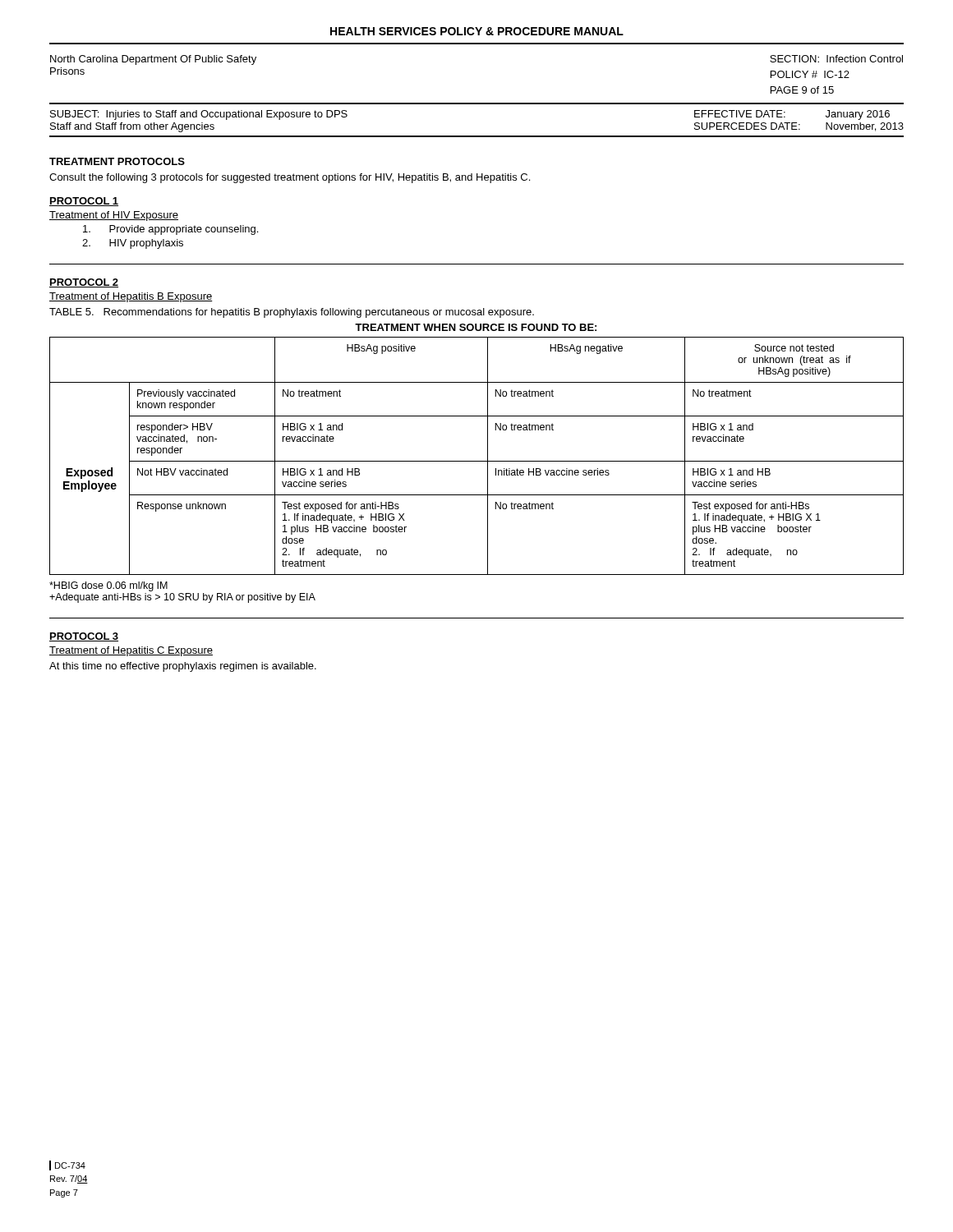This screenshot has height=1232, width=953.
Task: Find the text that reads "Treatment of HIV Exposure"
Action: pos(114,215)
